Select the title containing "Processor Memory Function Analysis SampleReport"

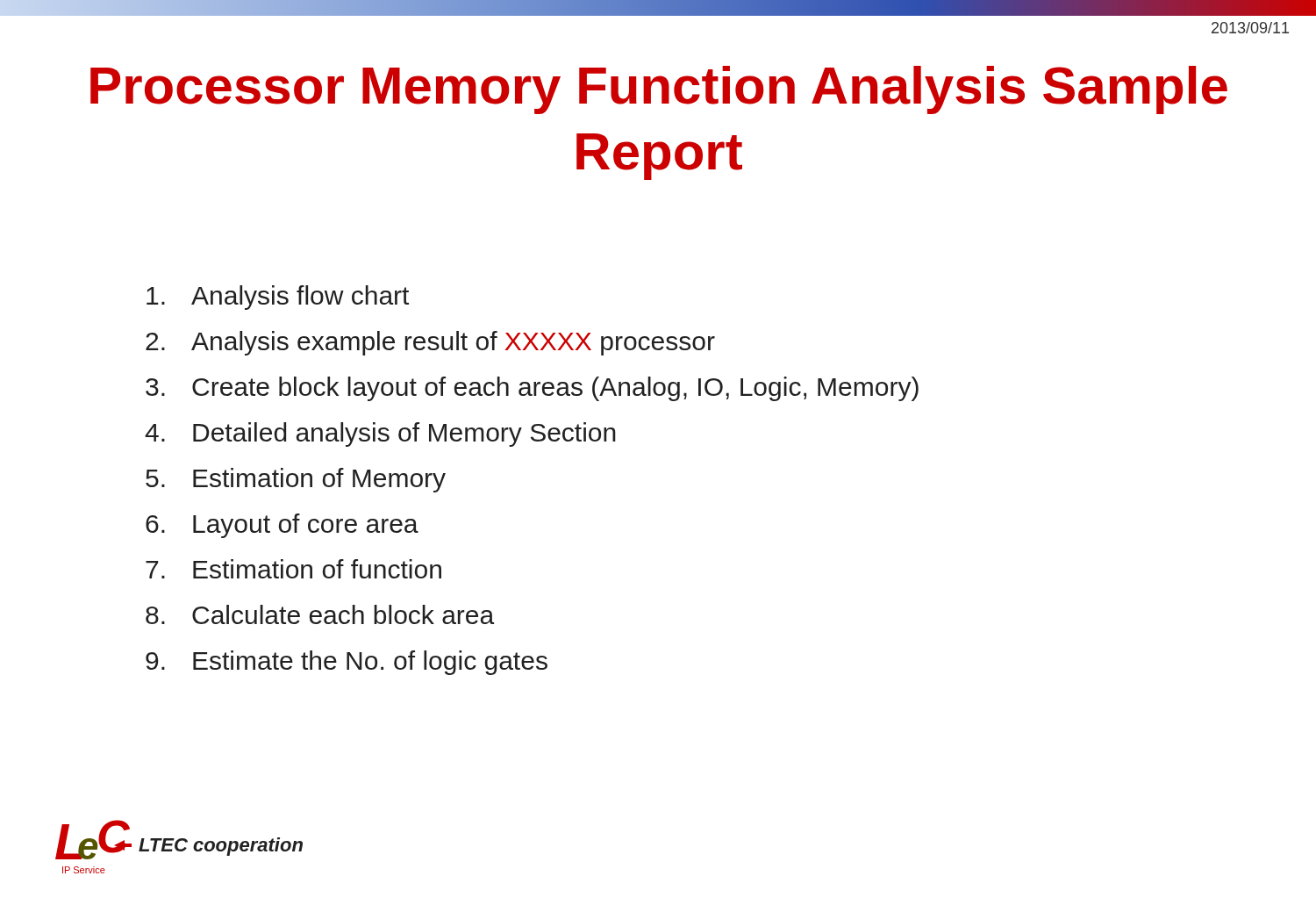point(658,118)
